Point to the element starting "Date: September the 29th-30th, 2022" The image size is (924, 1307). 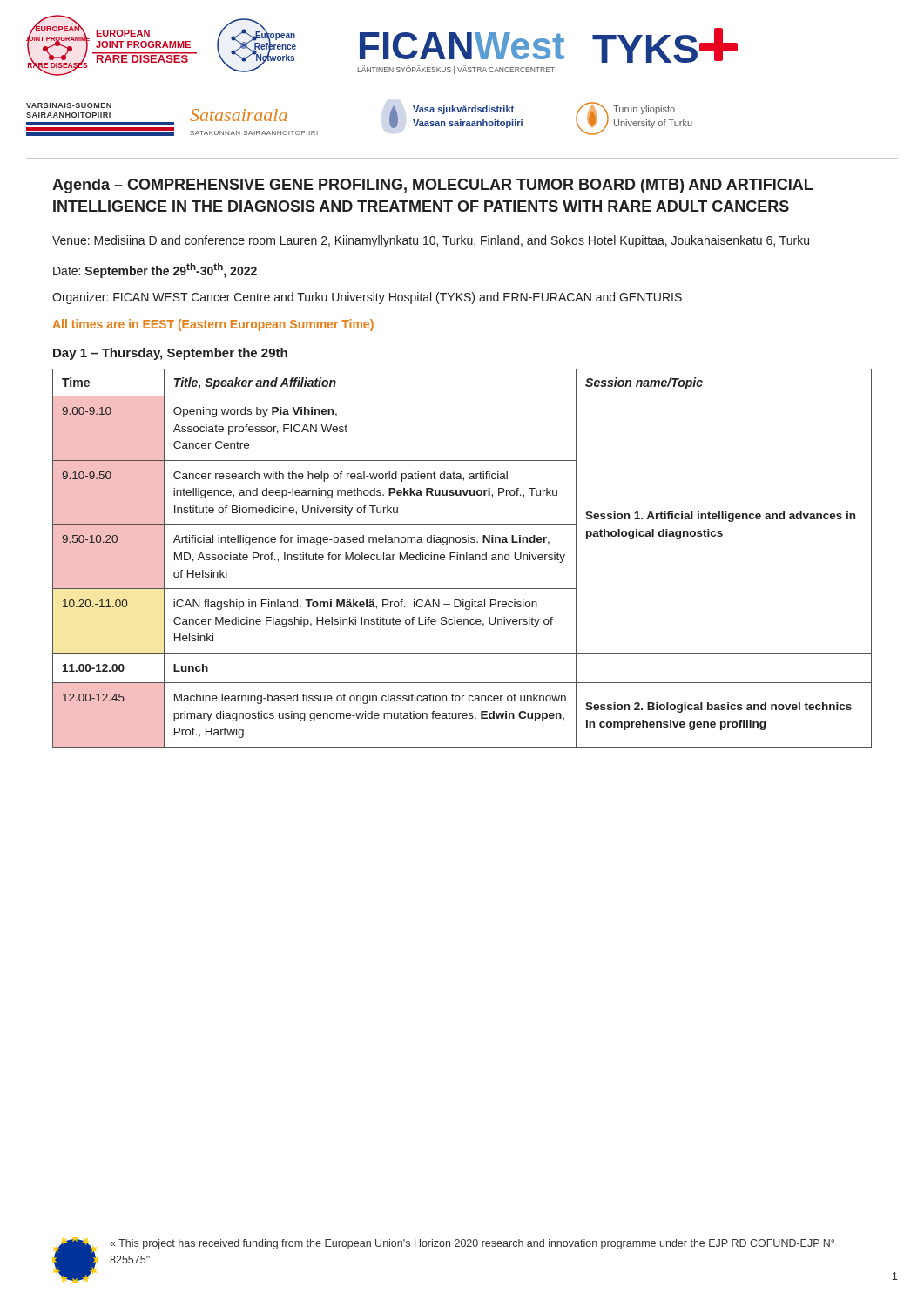(x=155, y=269)
